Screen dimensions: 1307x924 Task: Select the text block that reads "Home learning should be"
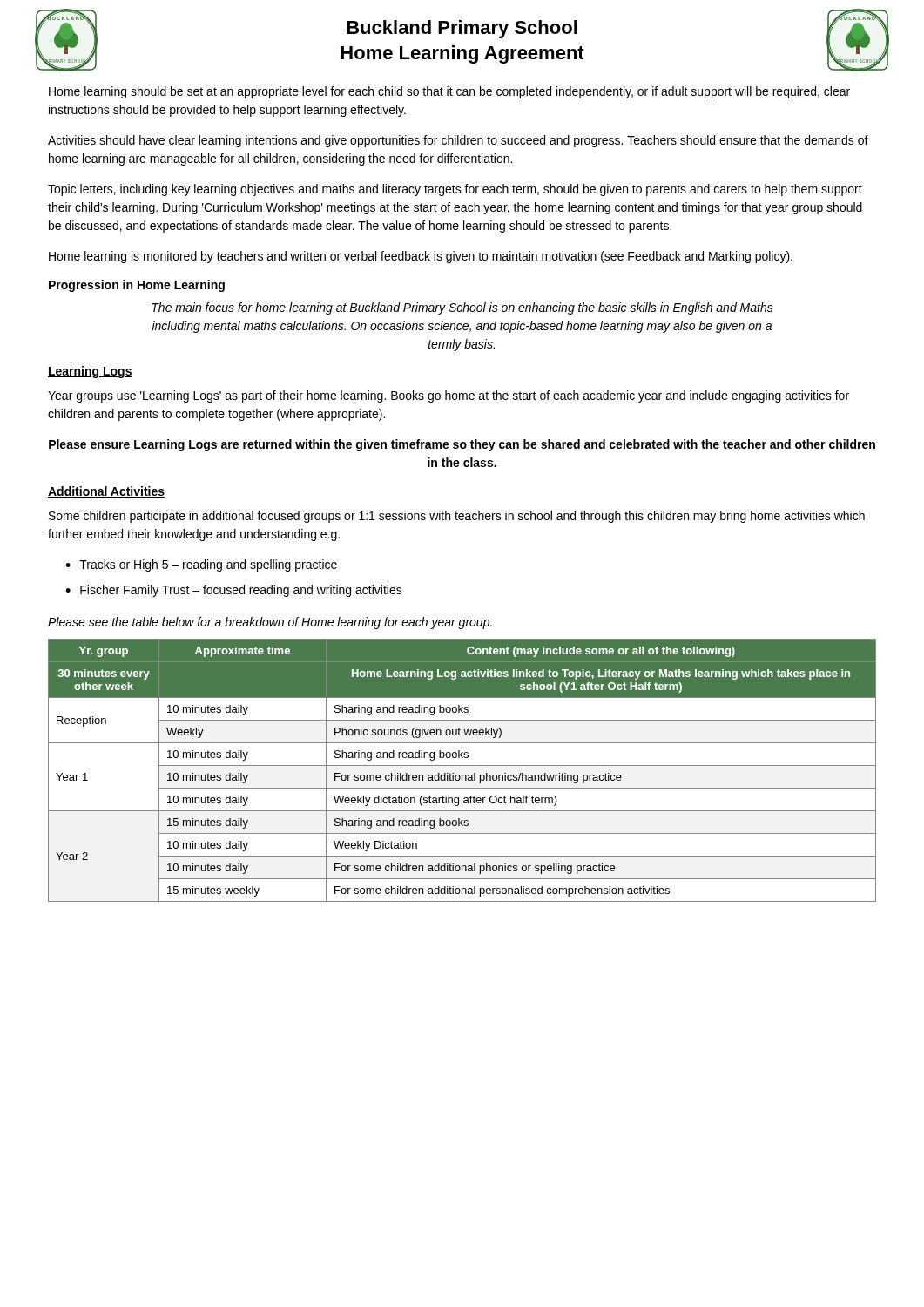[x=449, y=101]
